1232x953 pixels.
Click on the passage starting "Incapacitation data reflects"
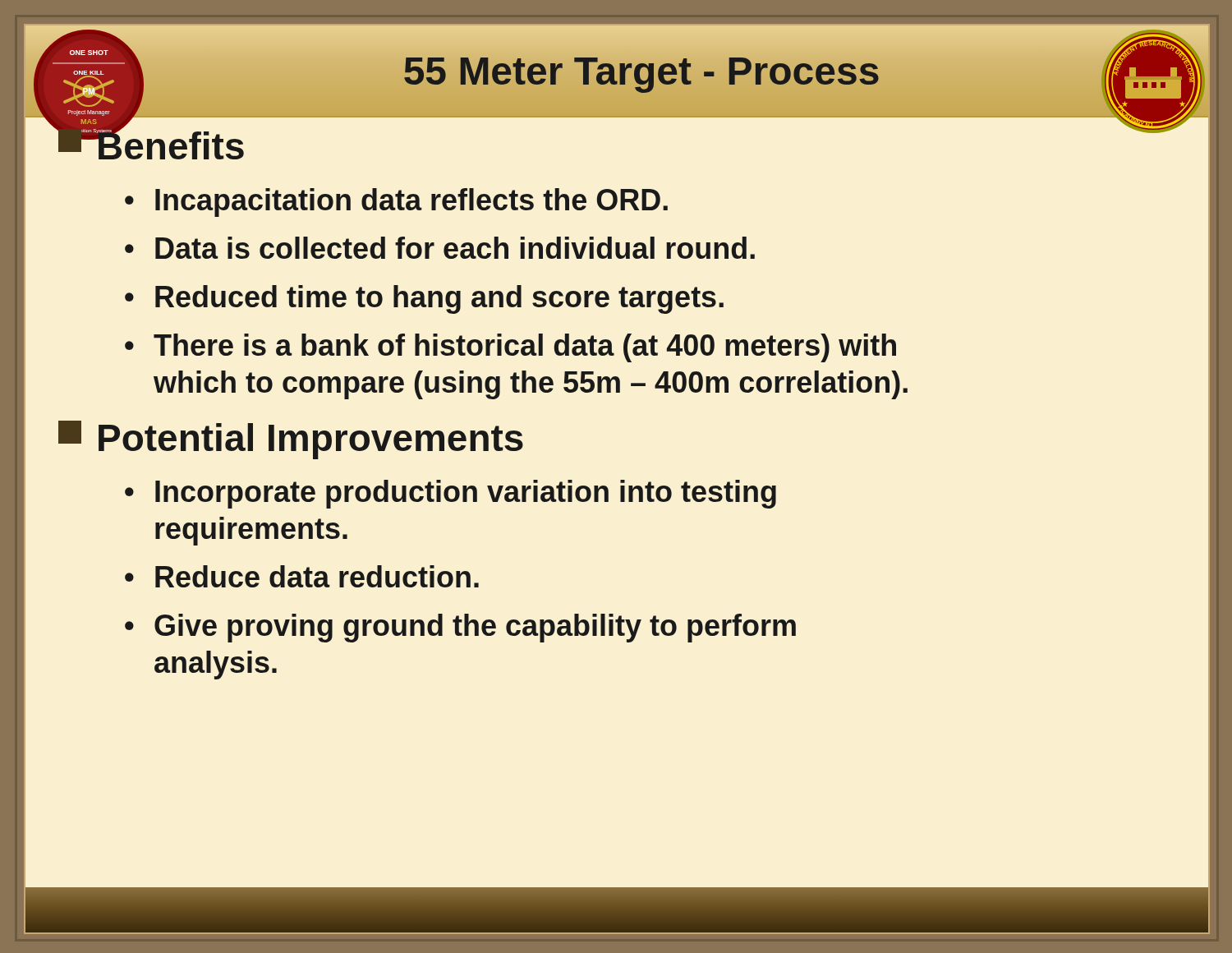pos(412,200)
